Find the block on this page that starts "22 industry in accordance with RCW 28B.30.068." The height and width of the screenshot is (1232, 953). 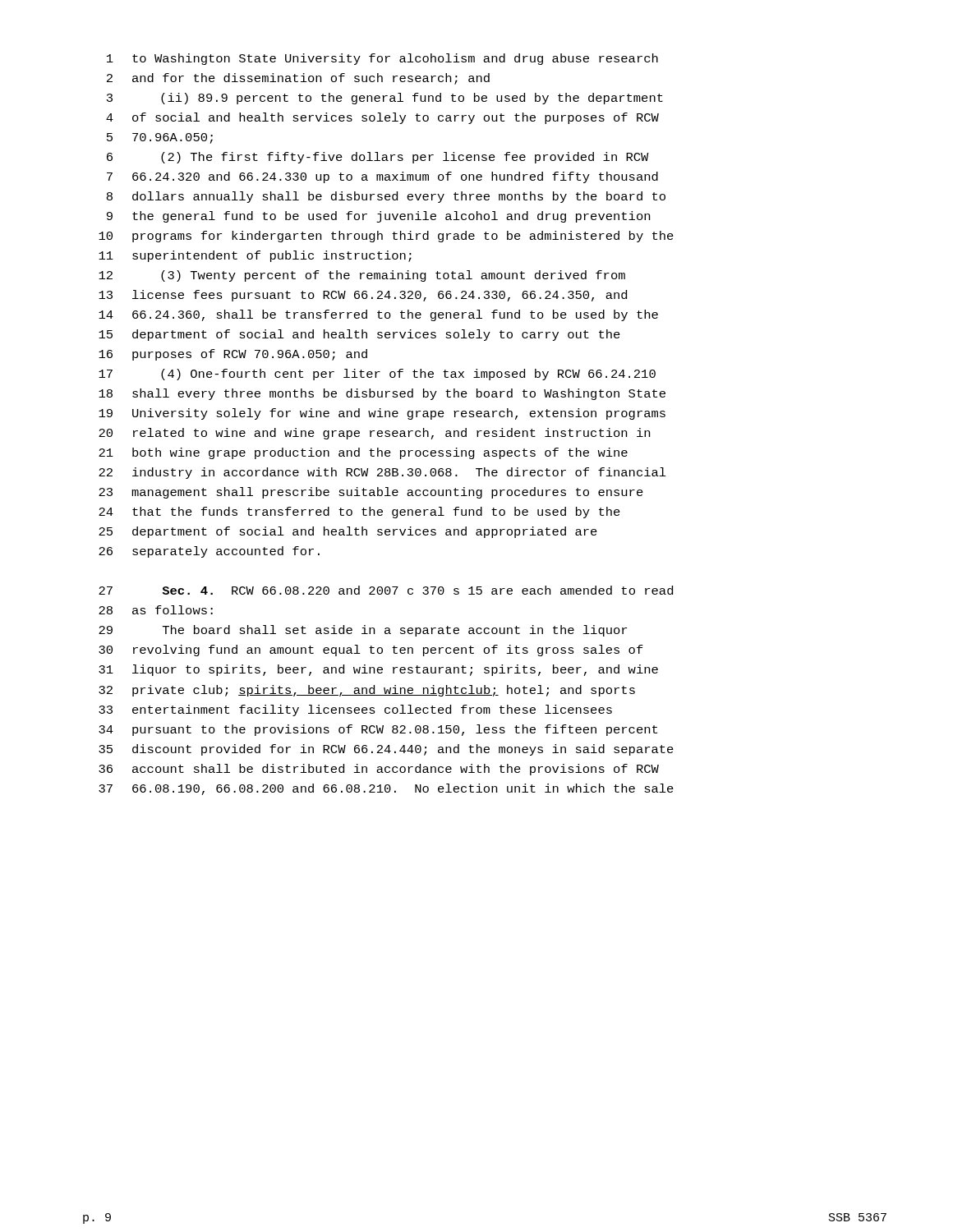[x=485, y=473]
